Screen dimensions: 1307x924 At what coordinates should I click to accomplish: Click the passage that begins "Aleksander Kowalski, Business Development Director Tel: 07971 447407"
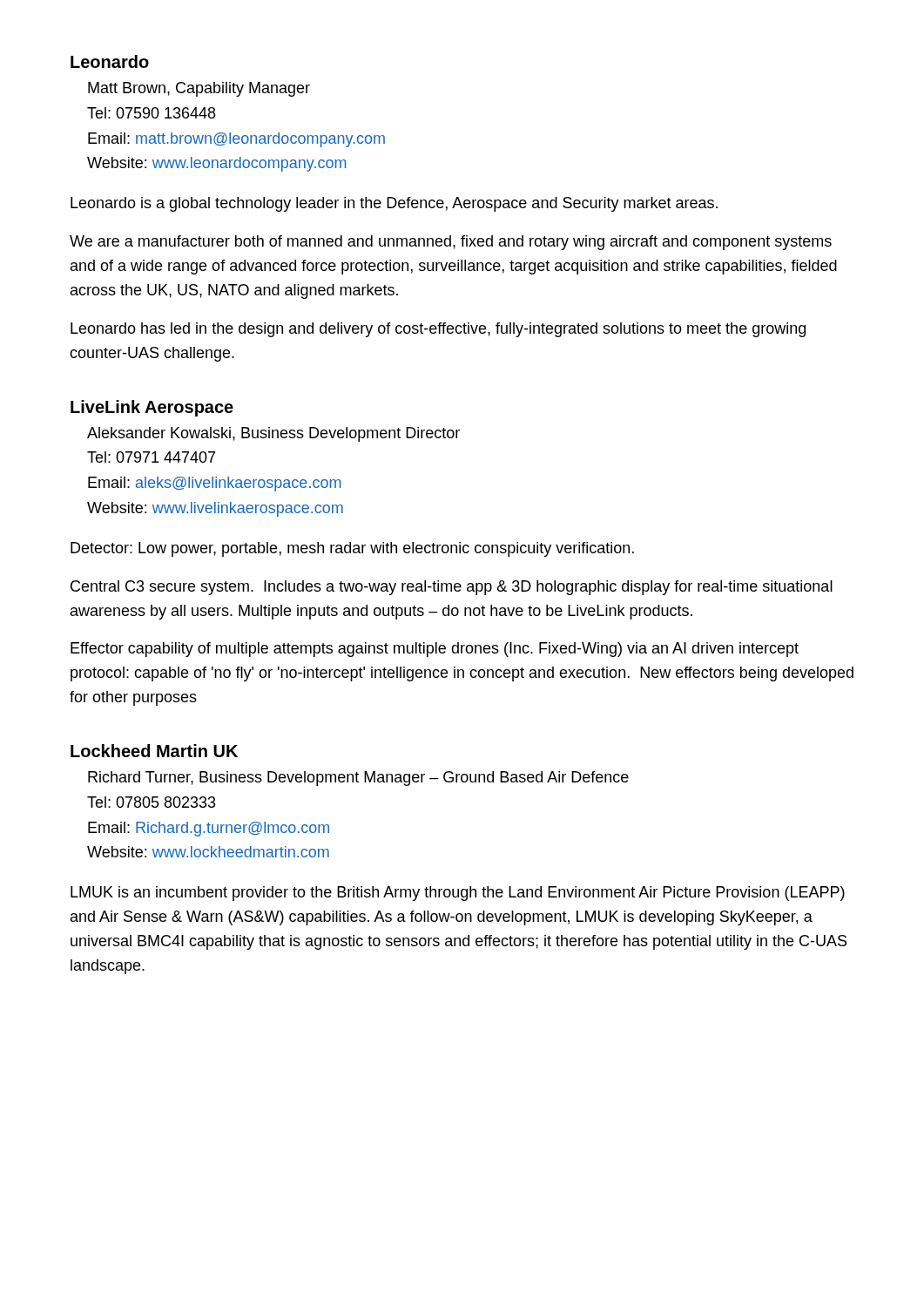pyautogui.click(x=274, y=470)
